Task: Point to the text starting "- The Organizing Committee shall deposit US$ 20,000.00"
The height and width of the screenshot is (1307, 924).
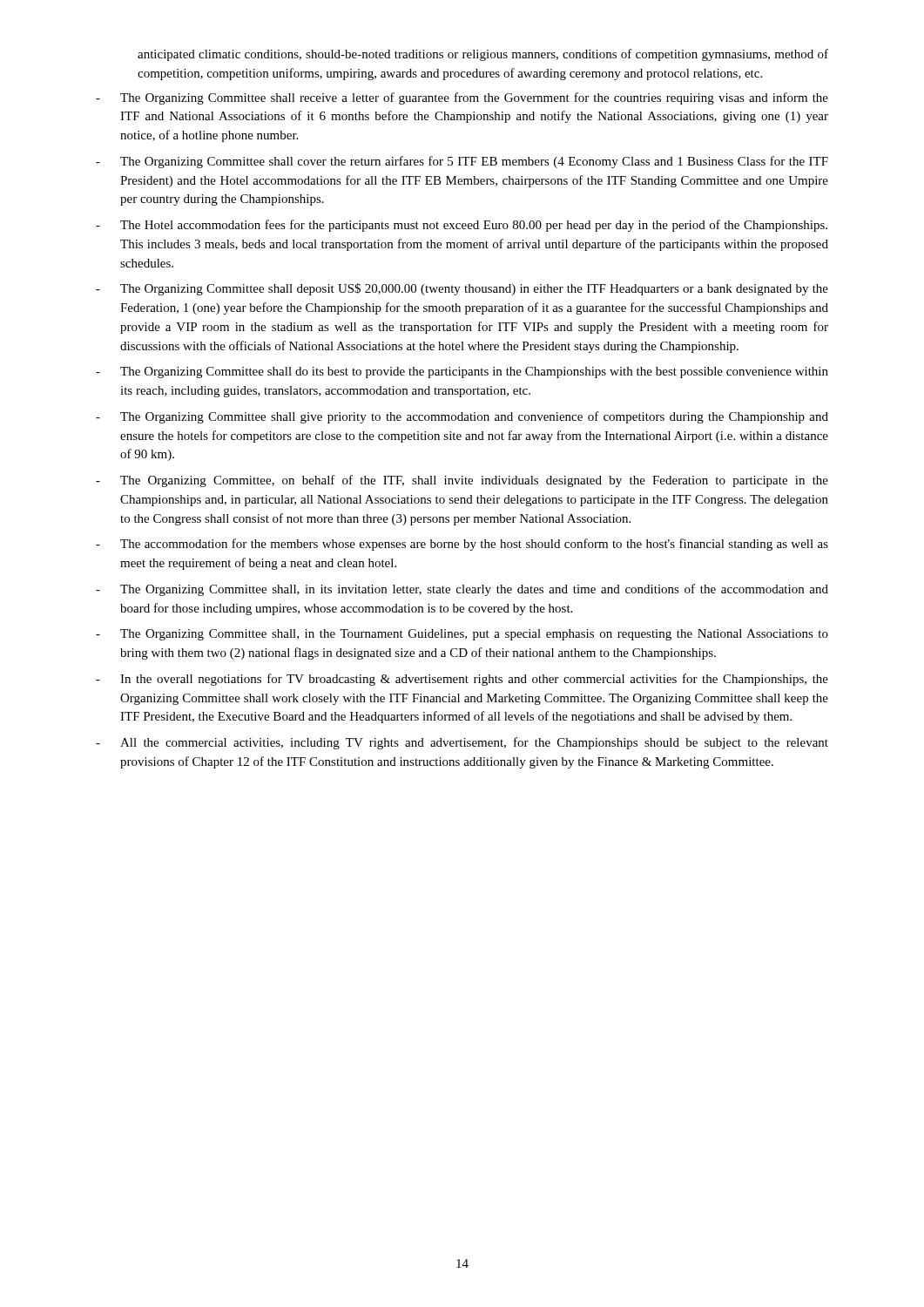Action: tap(462, 318)
